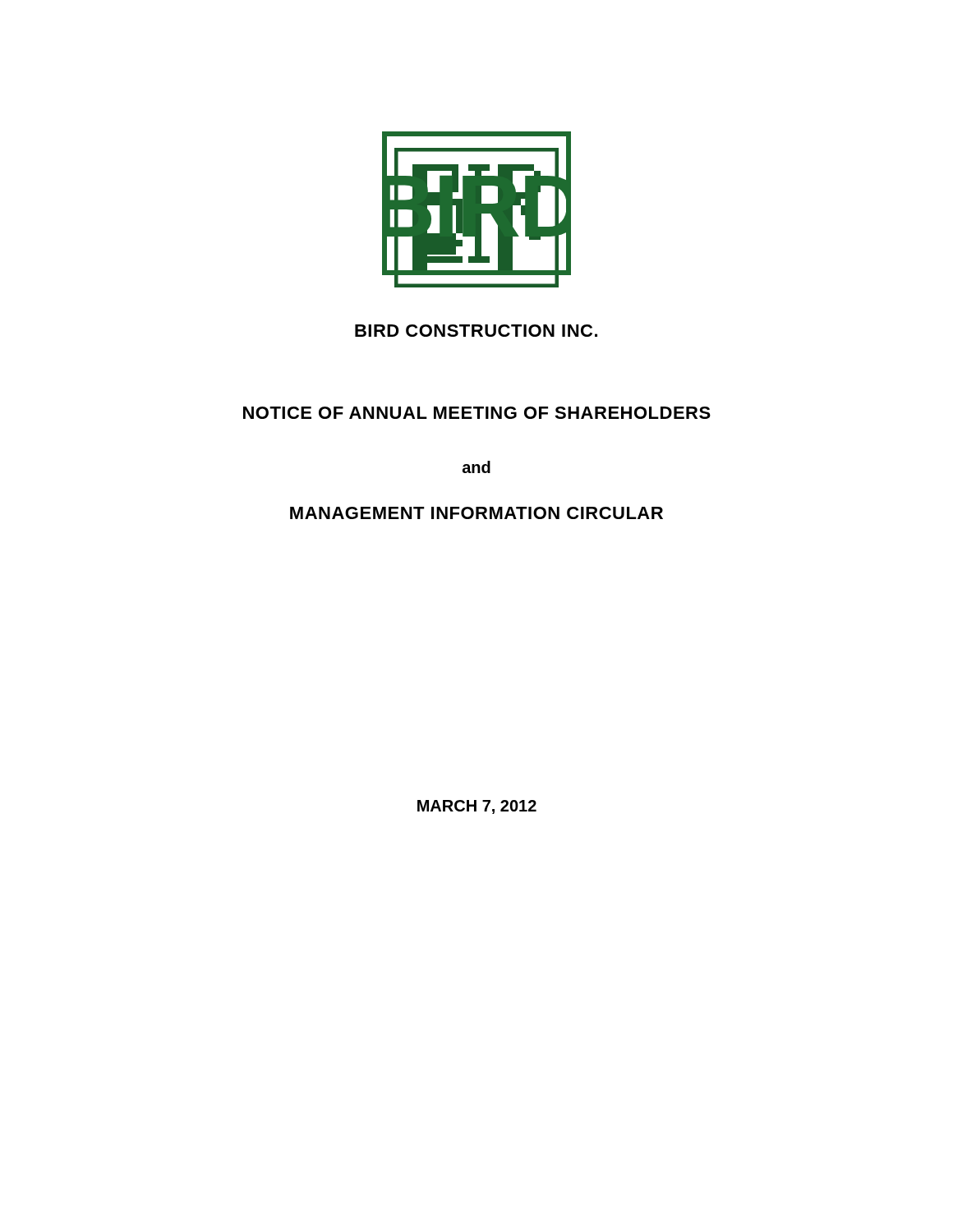Point to the text starting "MANAGEMENT INFORMATION CIRCULAR"

point(476,513)
